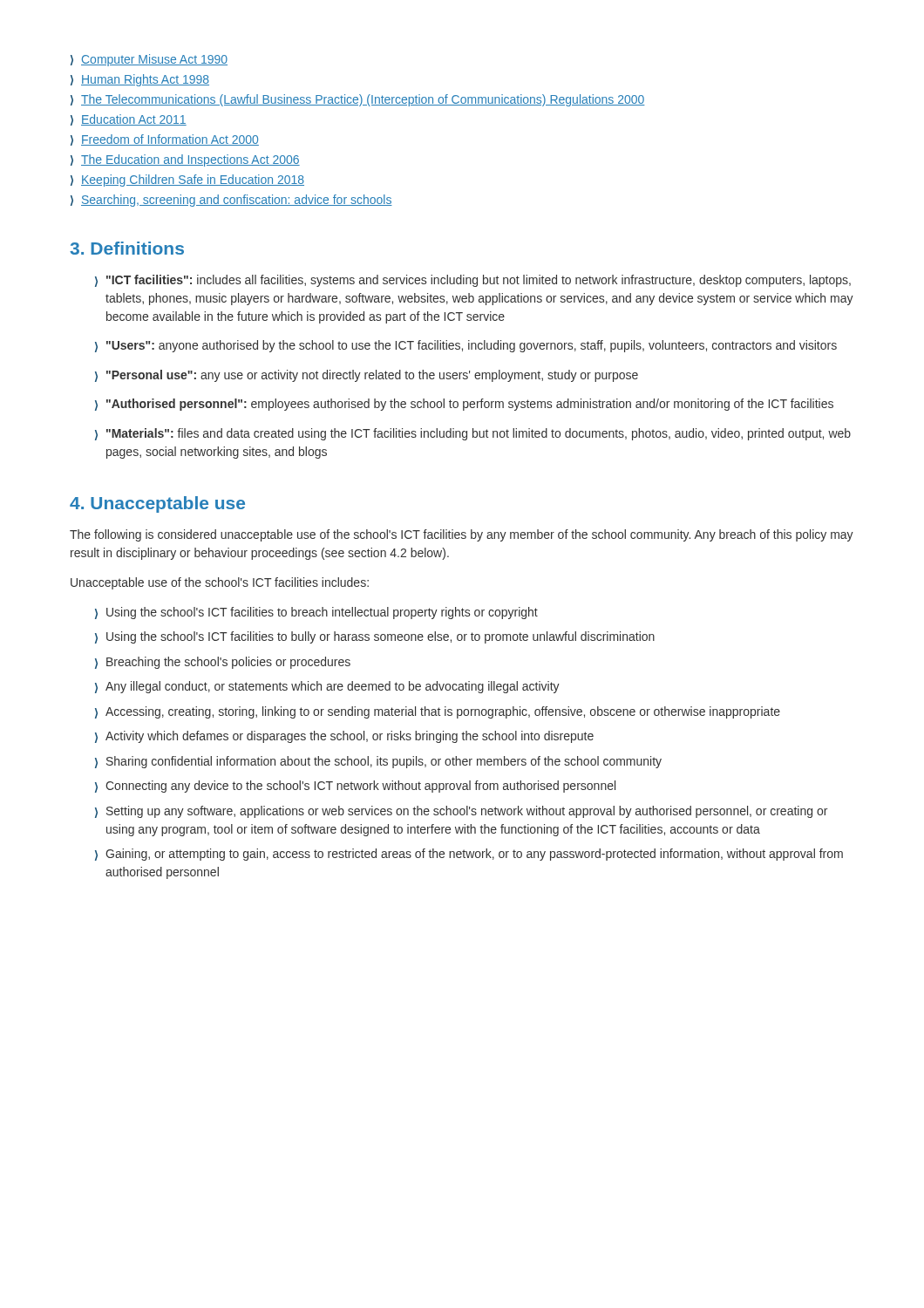The image size is (924, 1308).
Task: Point to "⟩ The Education and Inspections Act 2006"
Action: [x=185, y=160]
